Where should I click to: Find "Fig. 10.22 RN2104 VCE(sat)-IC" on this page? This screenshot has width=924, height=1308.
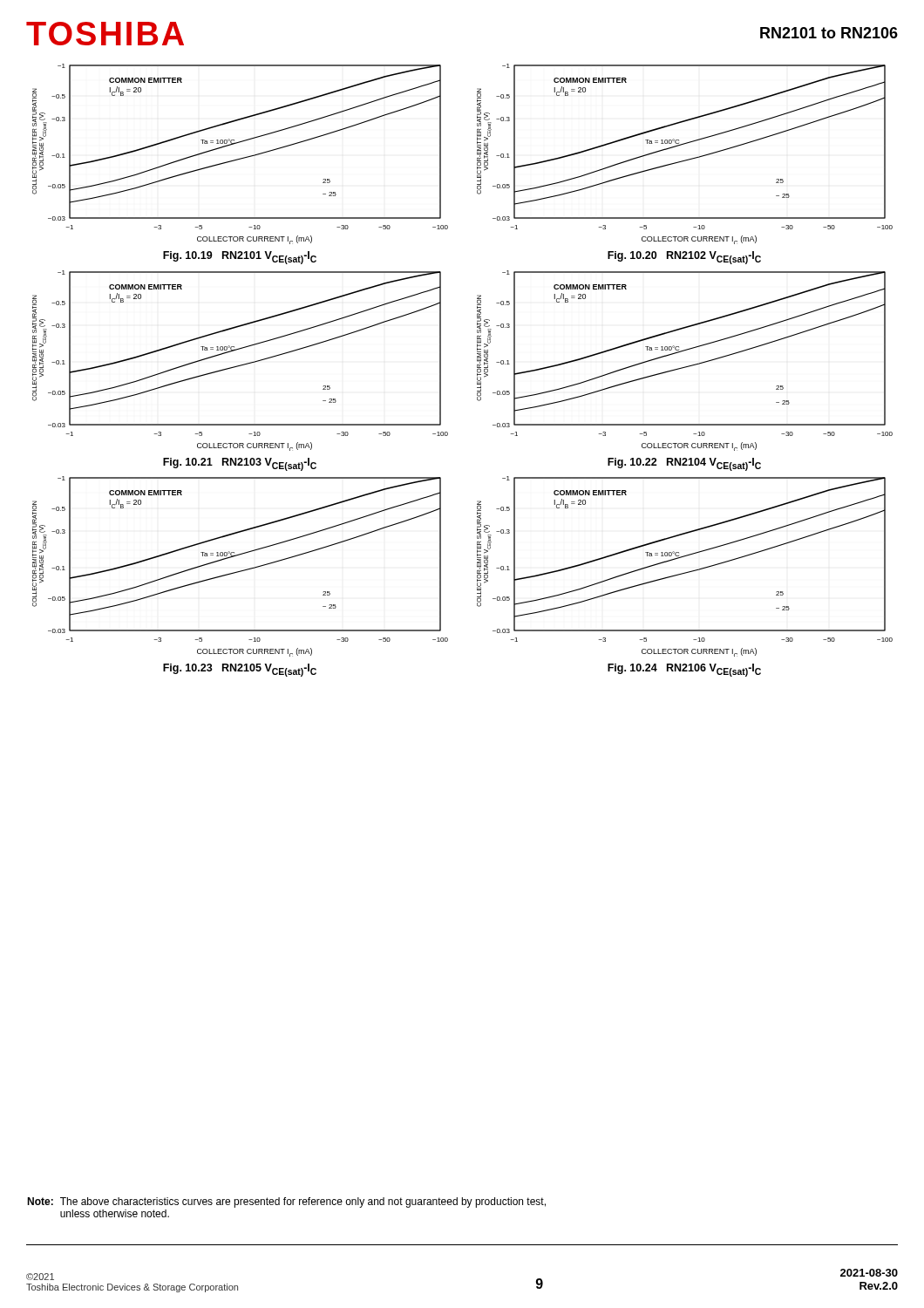[684, 463]
